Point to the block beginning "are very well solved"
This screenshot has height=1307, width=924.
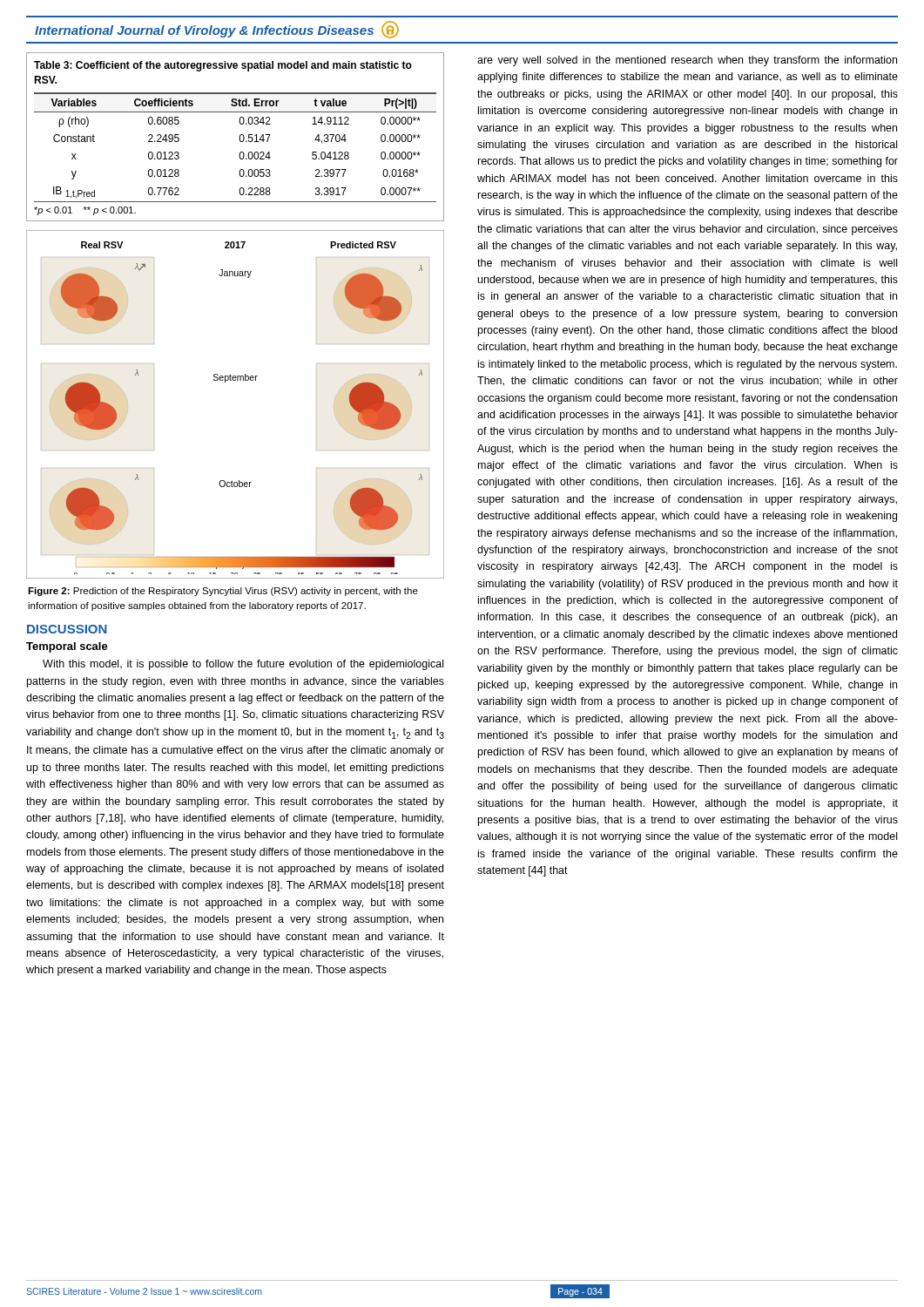tap(688, 465)
